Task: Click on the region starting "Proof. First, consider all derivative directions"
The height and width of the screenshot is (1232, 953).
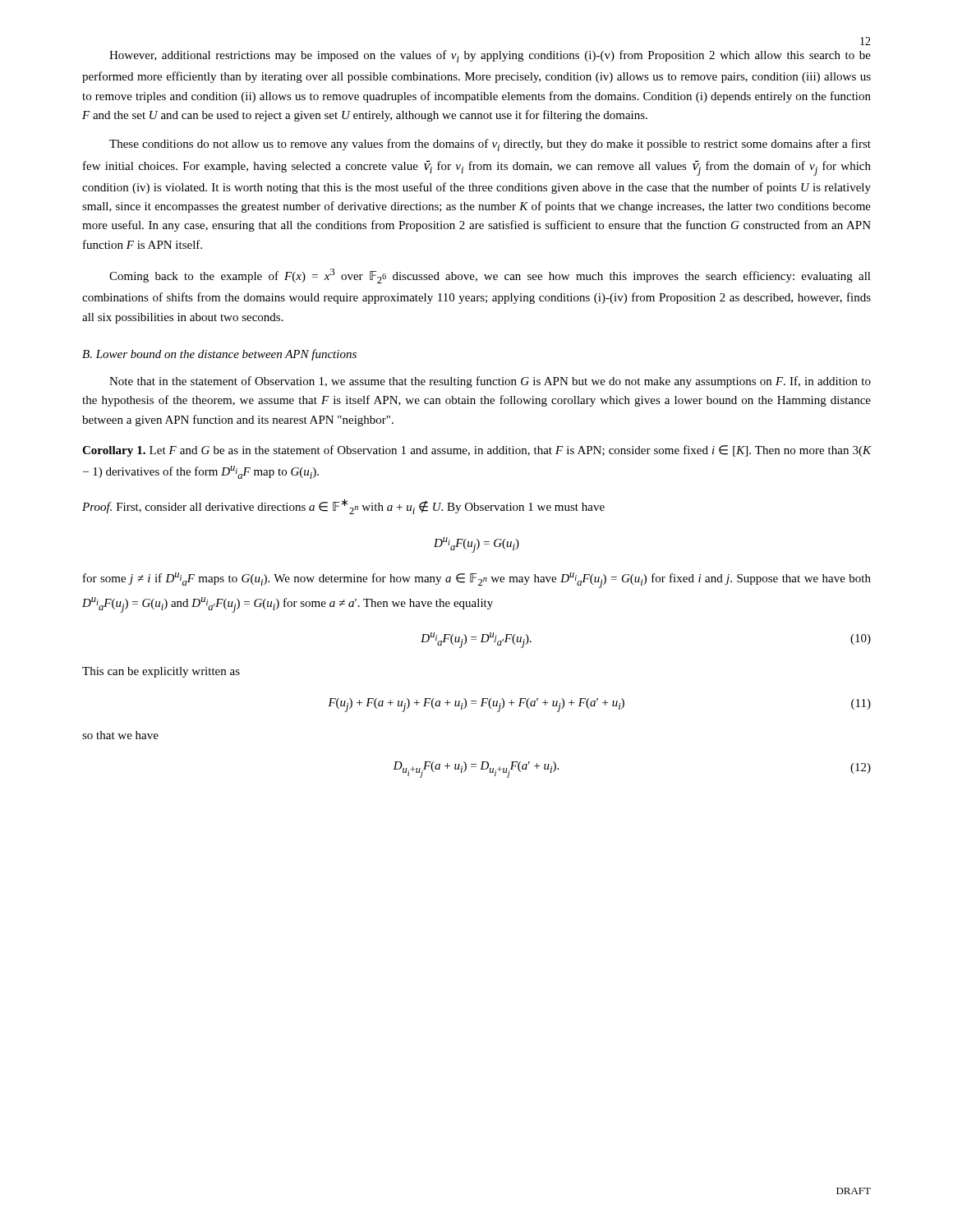Action: point(476,508)
